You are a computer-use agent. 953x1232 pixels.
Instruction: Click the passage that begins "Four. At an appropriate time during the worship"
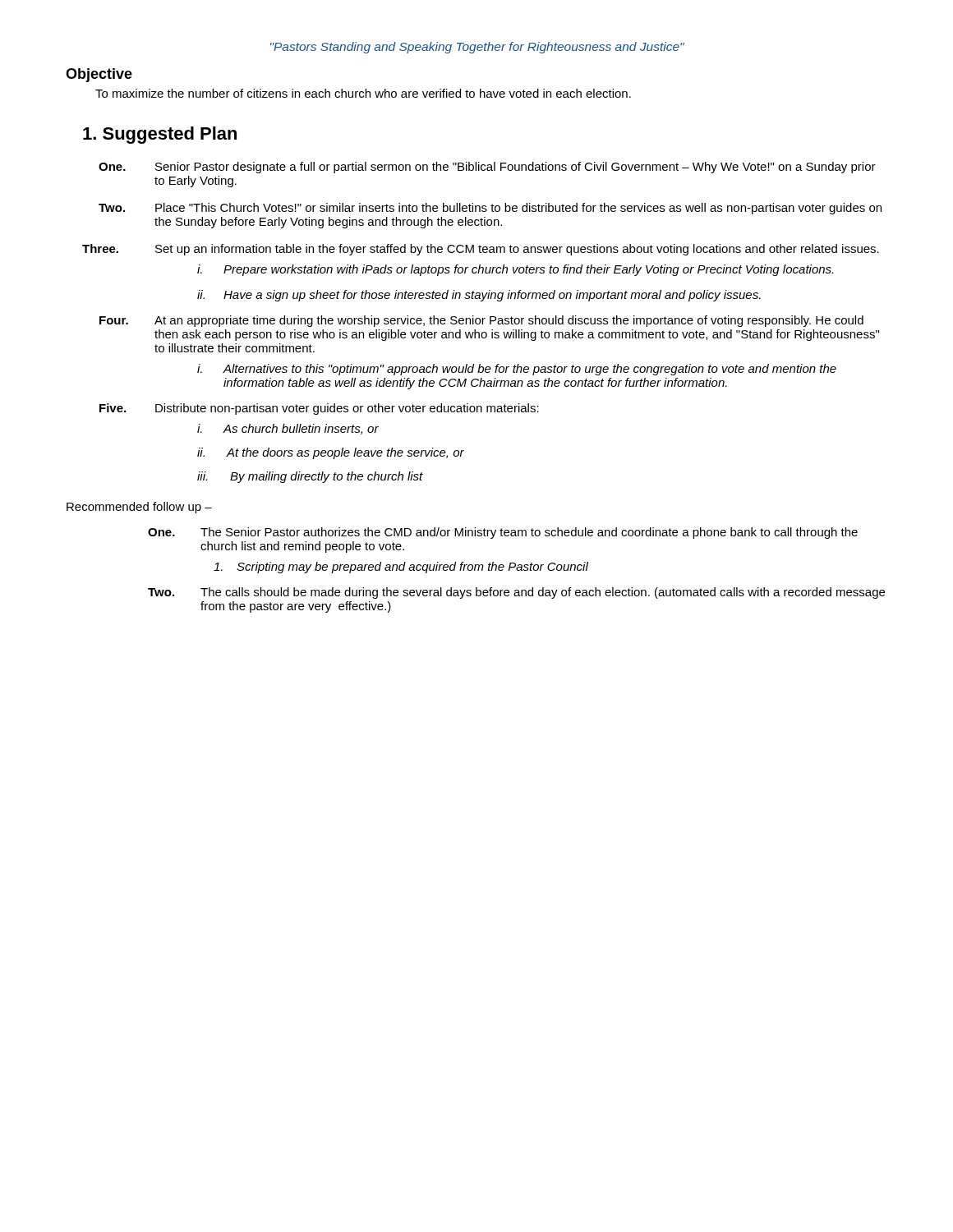coord(493,334)
